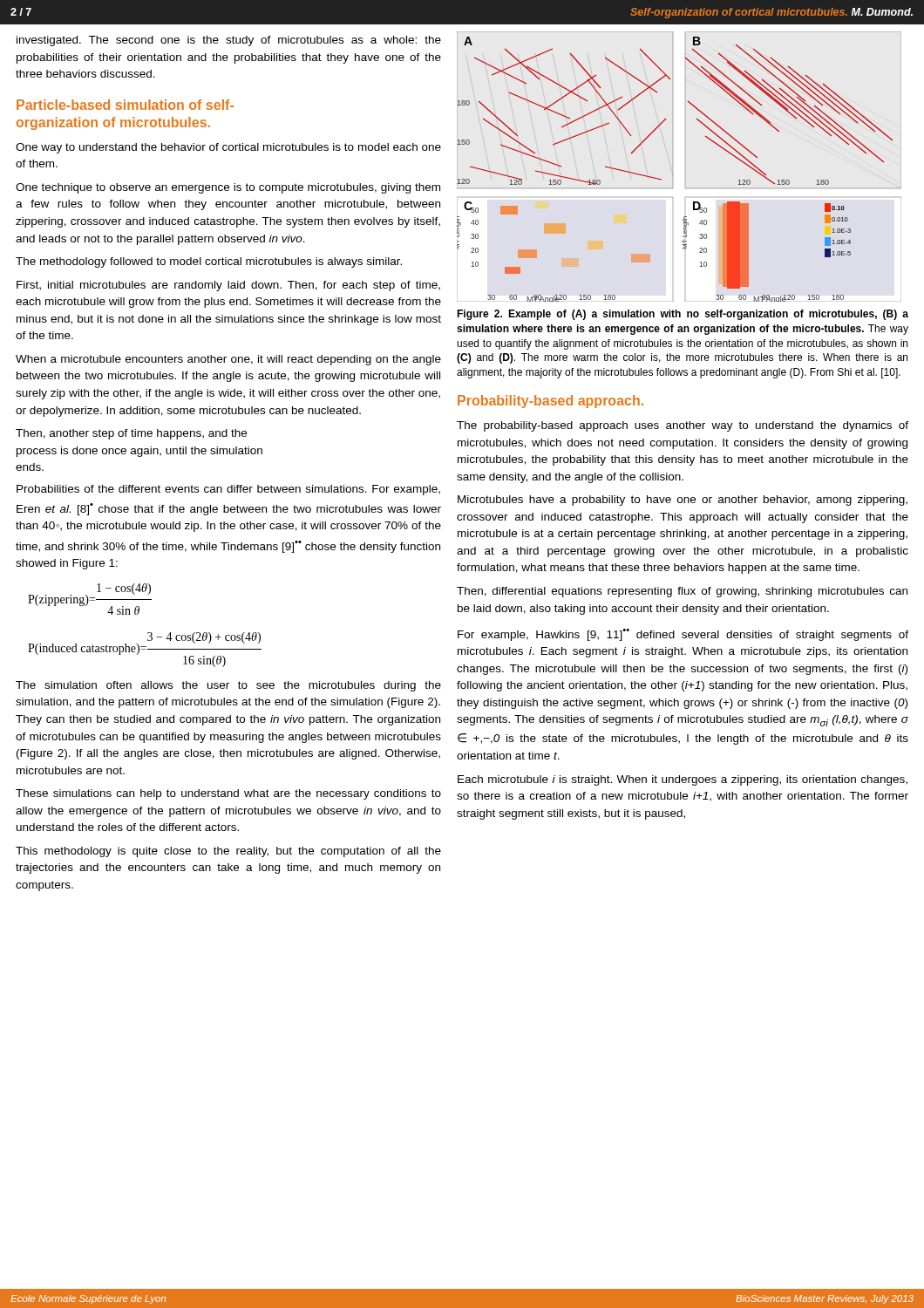Find the block on this page that starts "The simulation often allows the user to"
This screenshot has height=1308, width=924.
click(228, 728)
